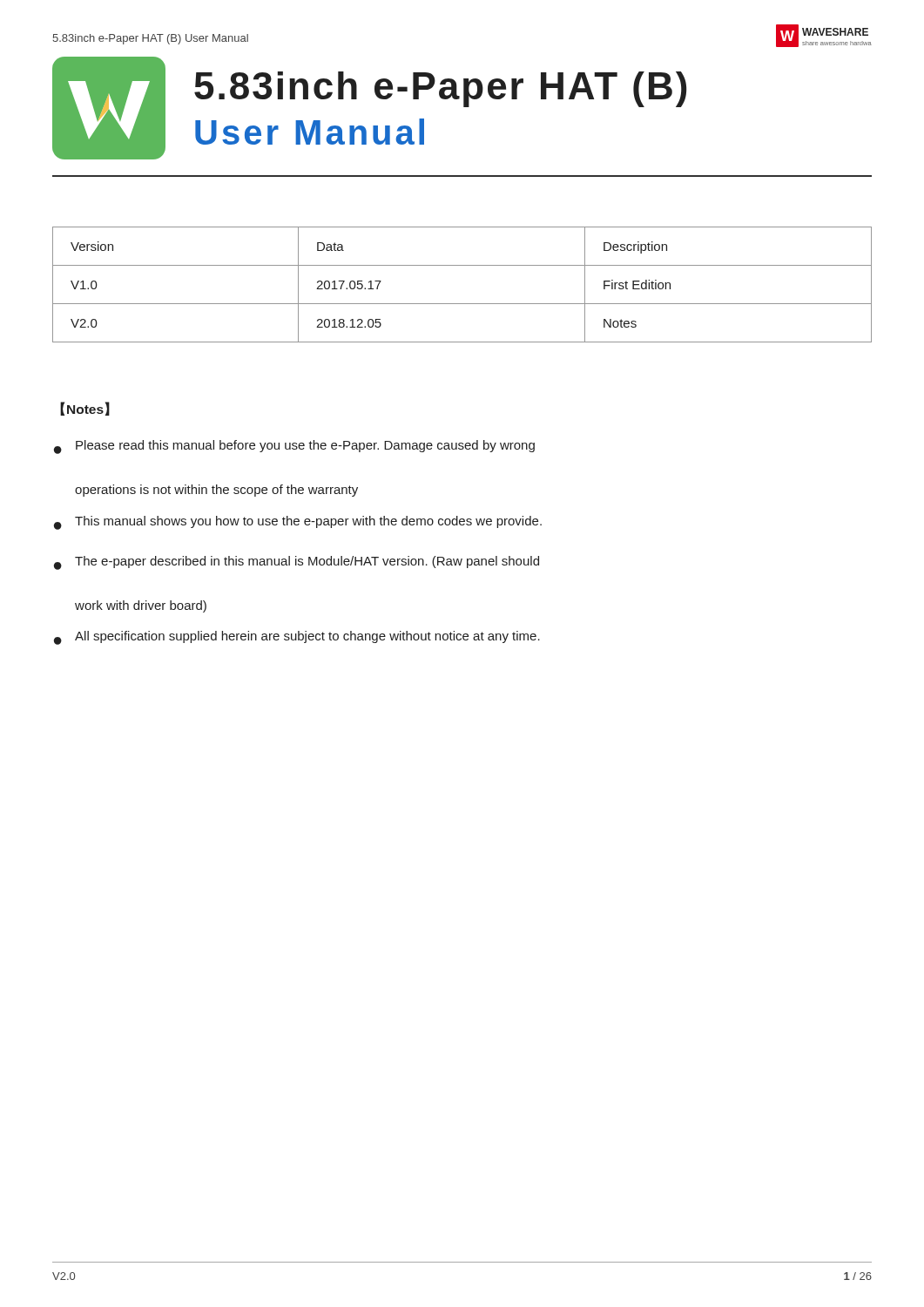
Task: Navigate to the text block starting "● The e-paper described in this manual"
Action: click(x=297, y=563)
